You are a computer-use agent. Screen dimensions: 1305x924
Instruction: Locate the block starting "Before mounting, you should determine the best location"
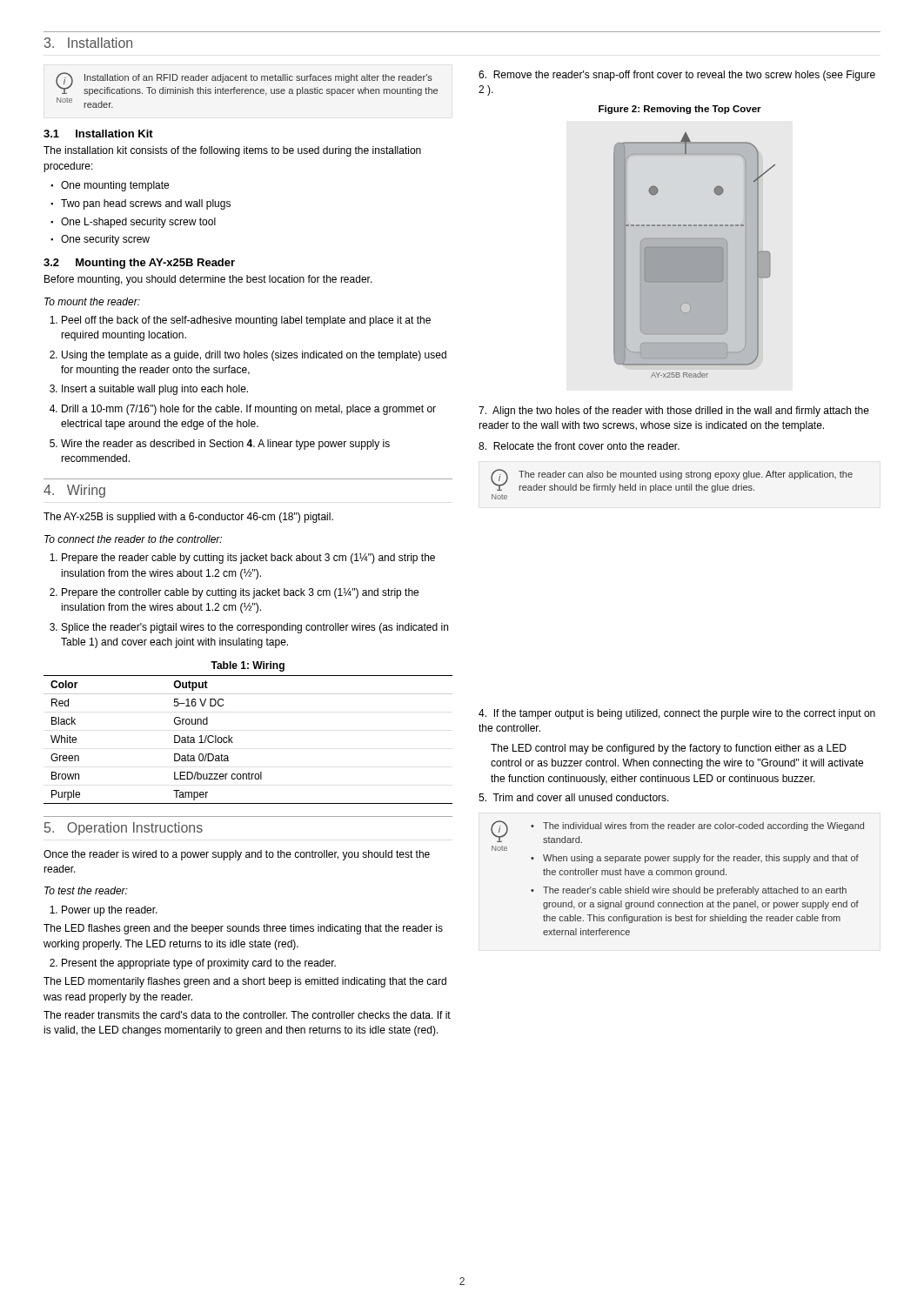click(248, 280)
